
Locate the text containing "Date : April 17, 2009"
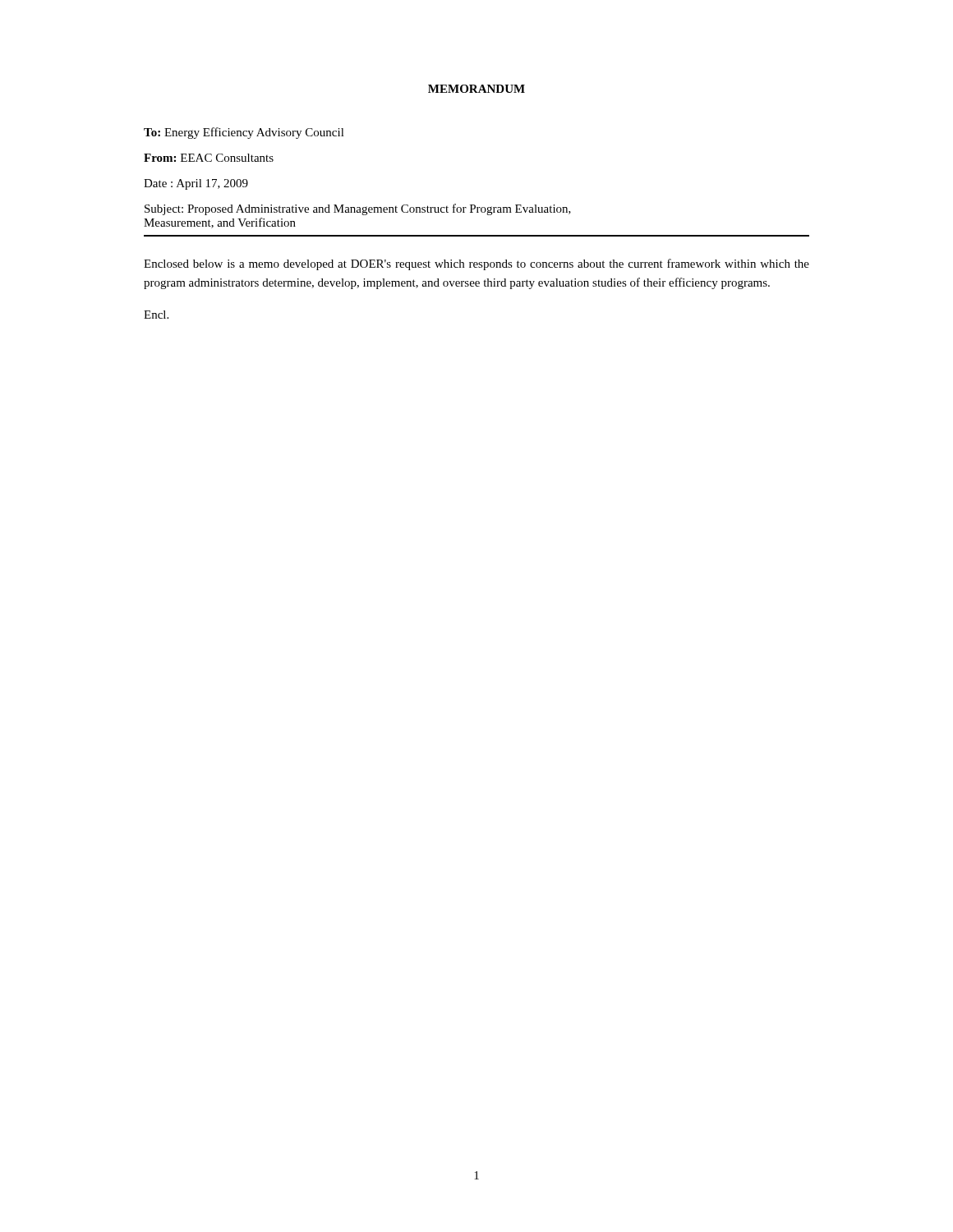[196, 183]
